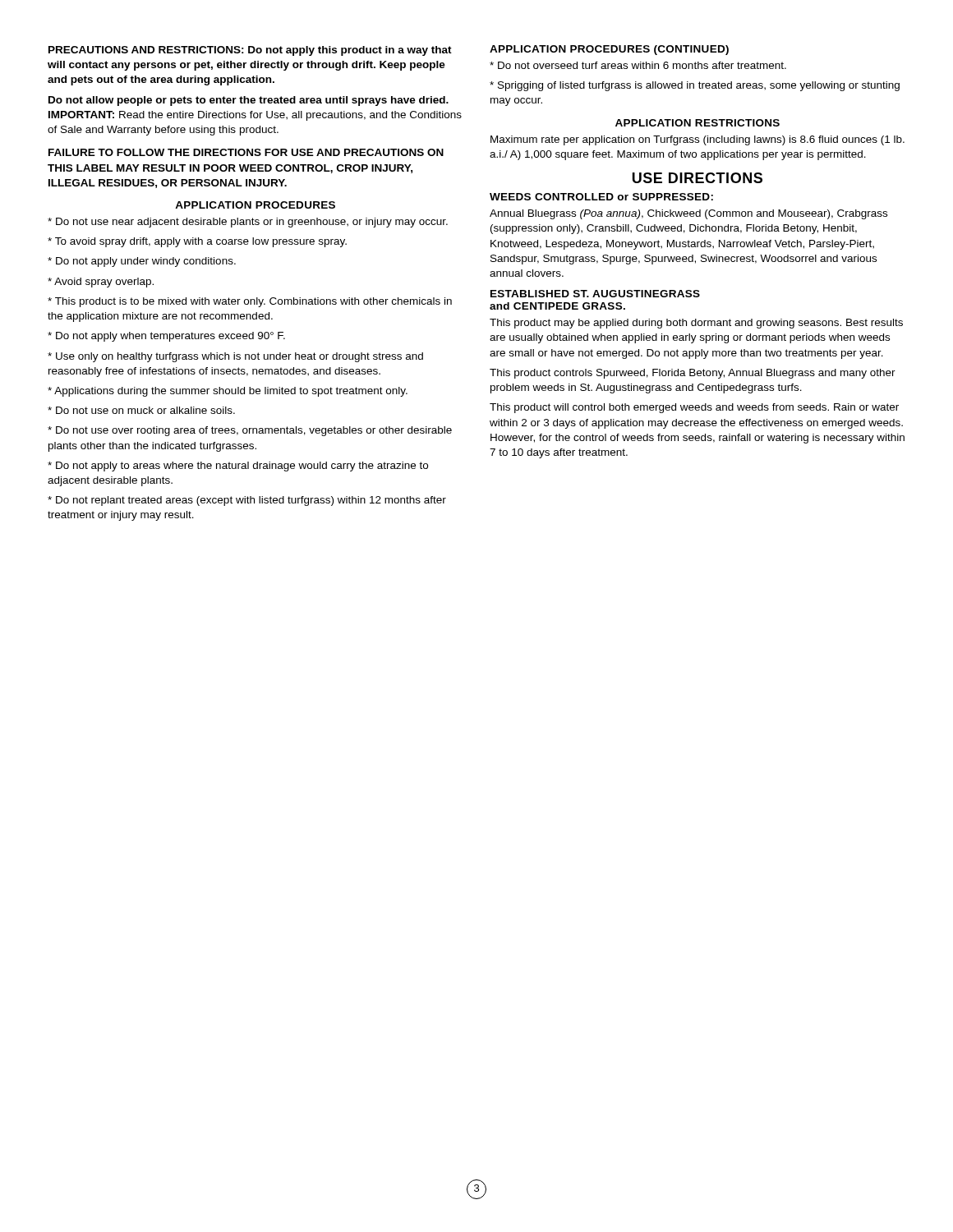Image resolution: width=953 pixels, height=1232 pixels.
Task: Select the element starting "This product may be applied during both dormant"
Action: point(697,338)
